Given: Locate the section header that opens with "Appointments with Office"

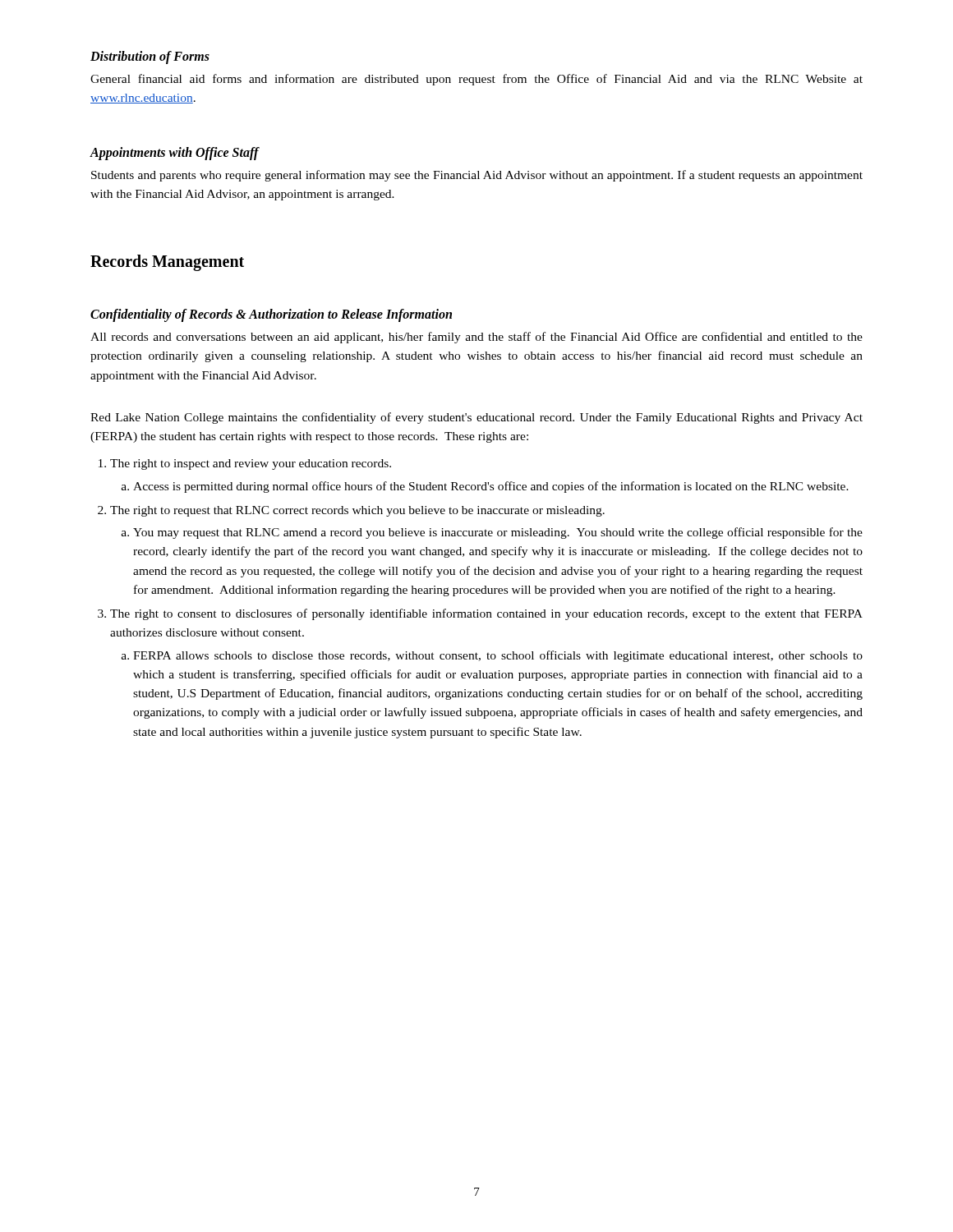Looking at the screenshot, I should (175, 154).
